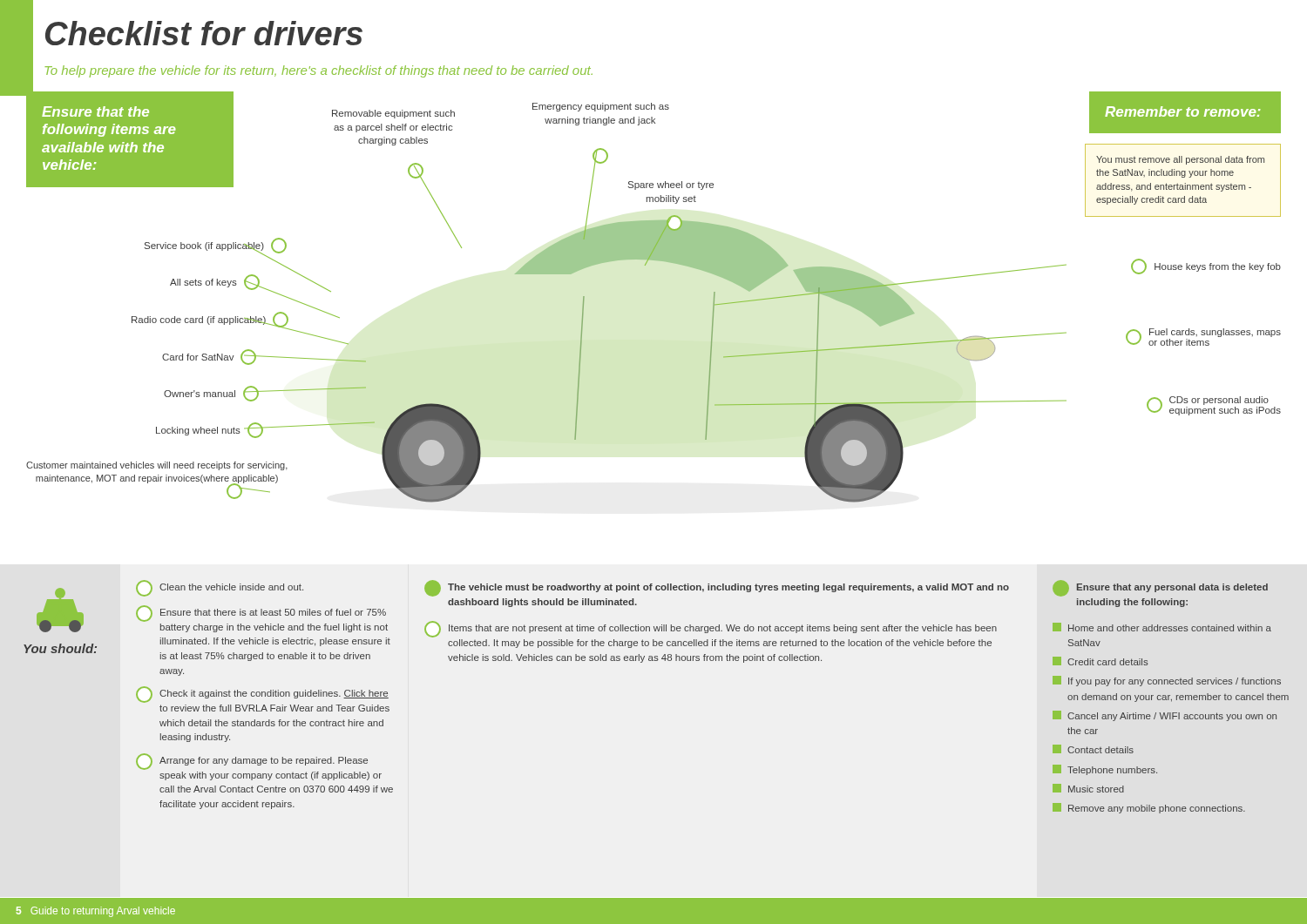Viewport: 1307px width, 924px height.
Task: Locate the text "You should:"
Action: (60, 648)
